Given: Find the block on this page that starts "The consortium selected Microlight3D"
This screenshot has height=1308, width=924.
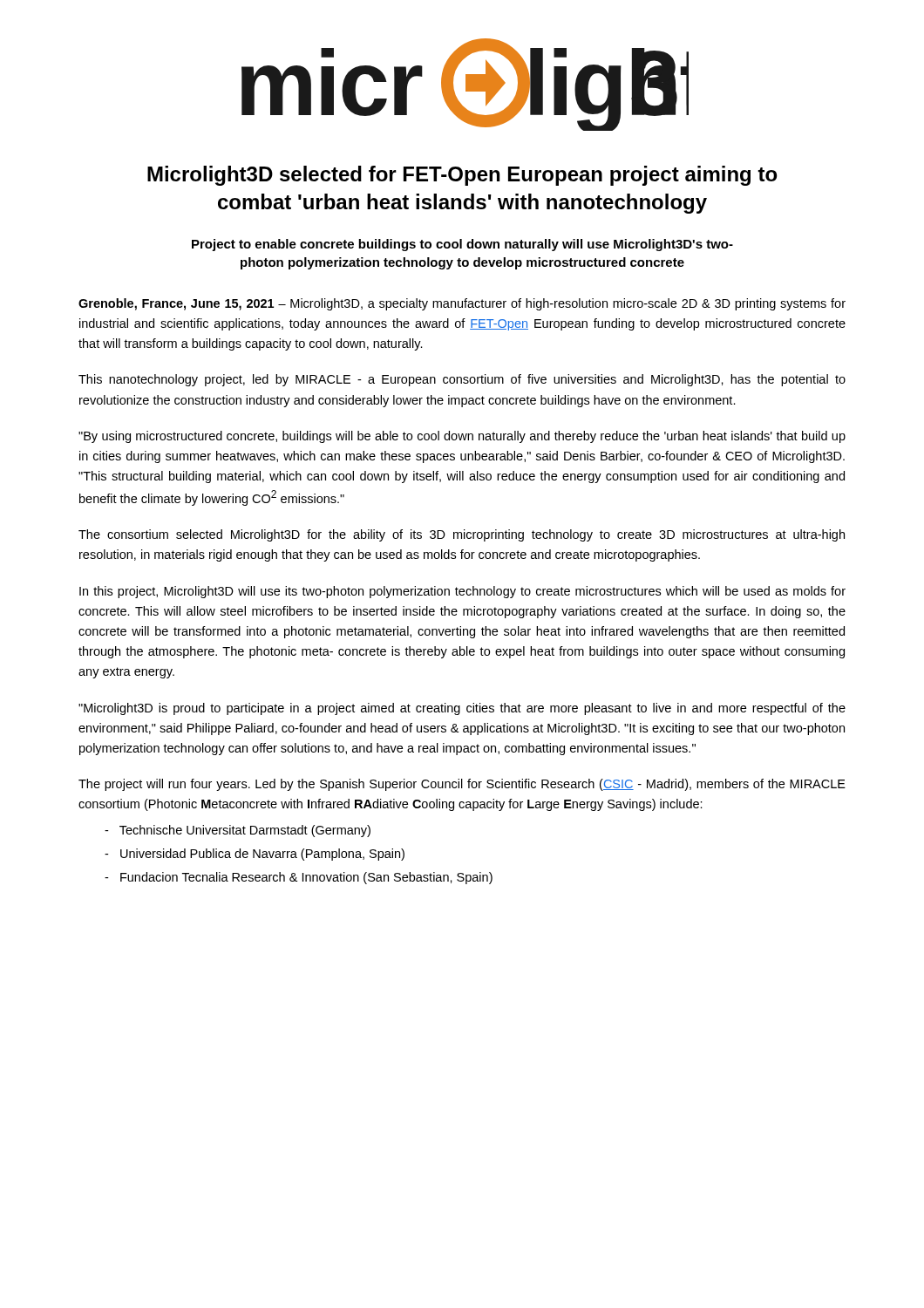Looking at the screenshot, I should coord(462,545).
